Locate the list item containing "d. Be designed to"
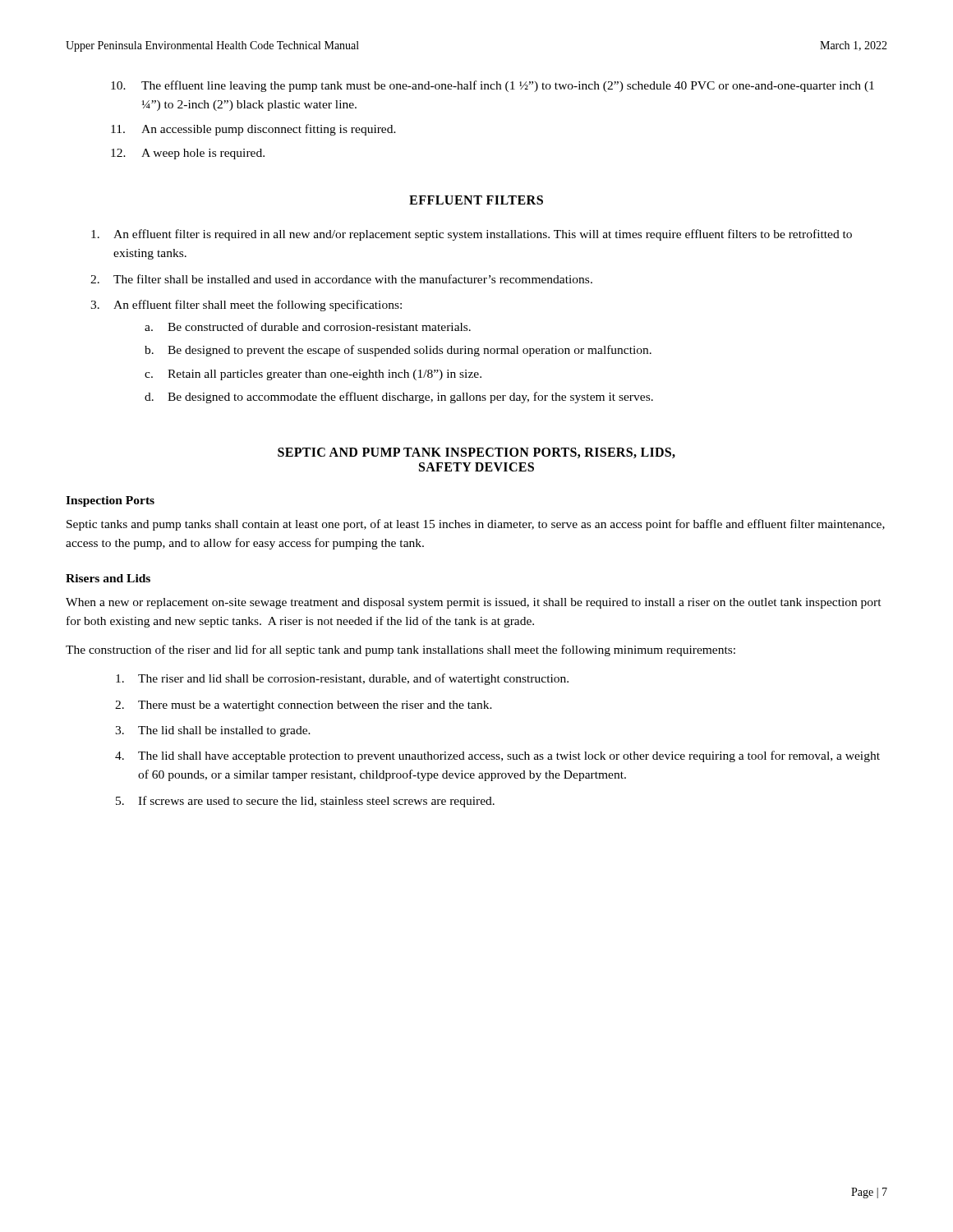The width and height of the screenshot is (953, 1232). 399,396
